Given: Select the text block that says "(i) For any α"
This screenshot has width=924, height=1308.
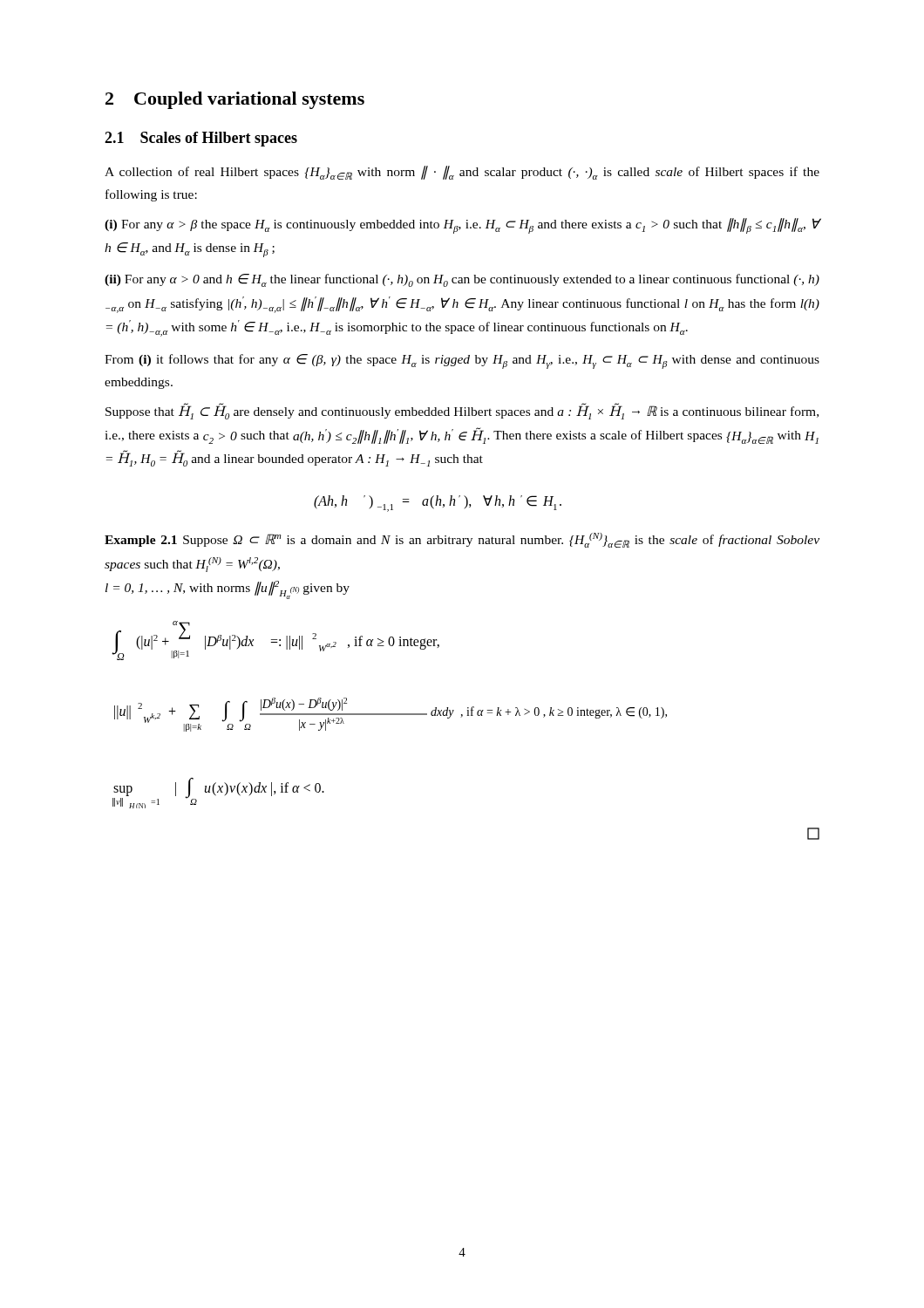Looking at the screenshot, I should pos(462,237).
